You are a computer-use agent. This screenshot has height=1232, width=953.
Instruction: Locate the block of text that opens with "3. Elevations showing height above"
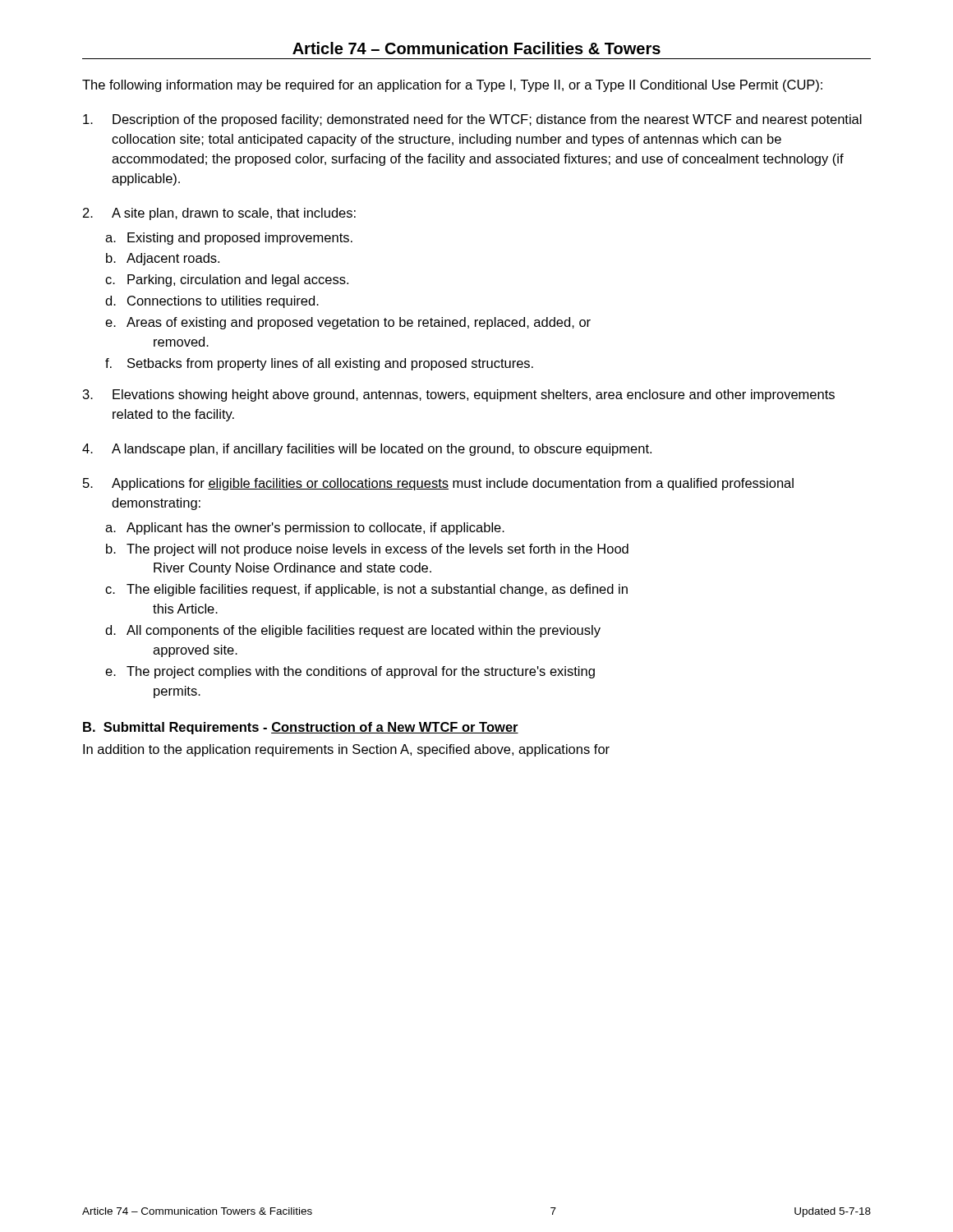tap(476, 405)
